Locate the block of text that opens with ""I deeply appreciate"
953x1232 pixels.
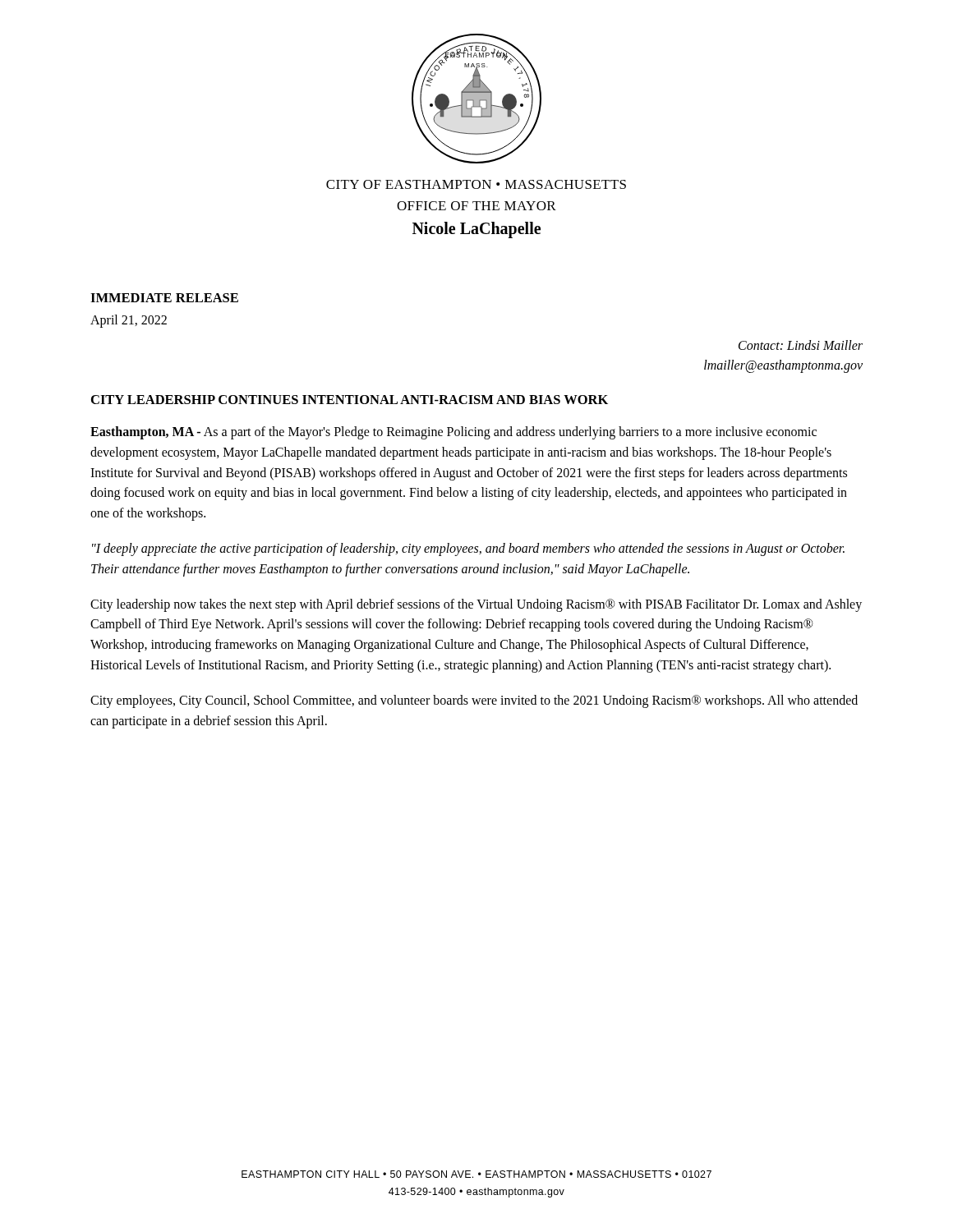click(476, 559)
